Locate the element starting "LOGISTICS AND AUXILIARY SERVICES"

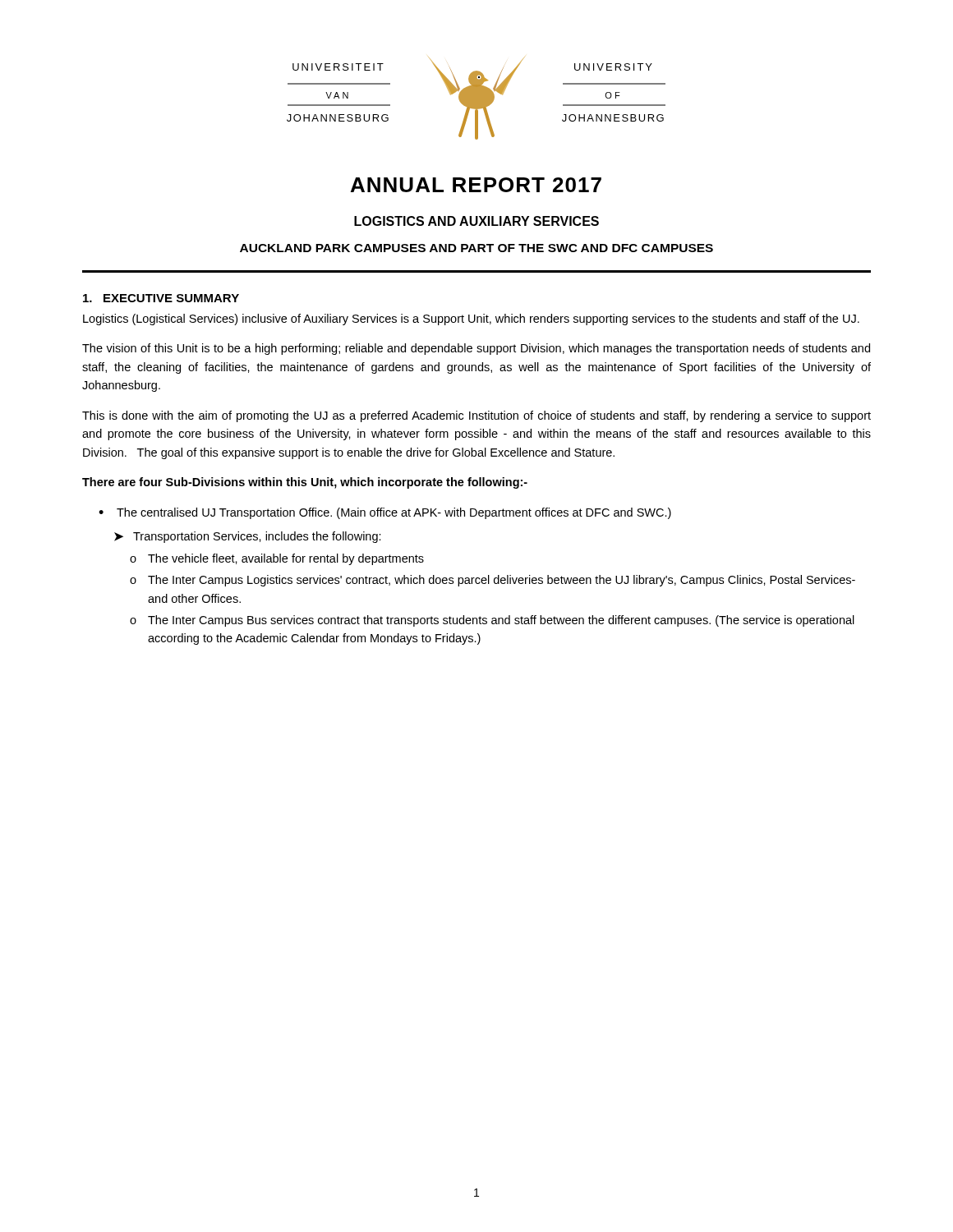pyautogui.click(x=476, y=221)
